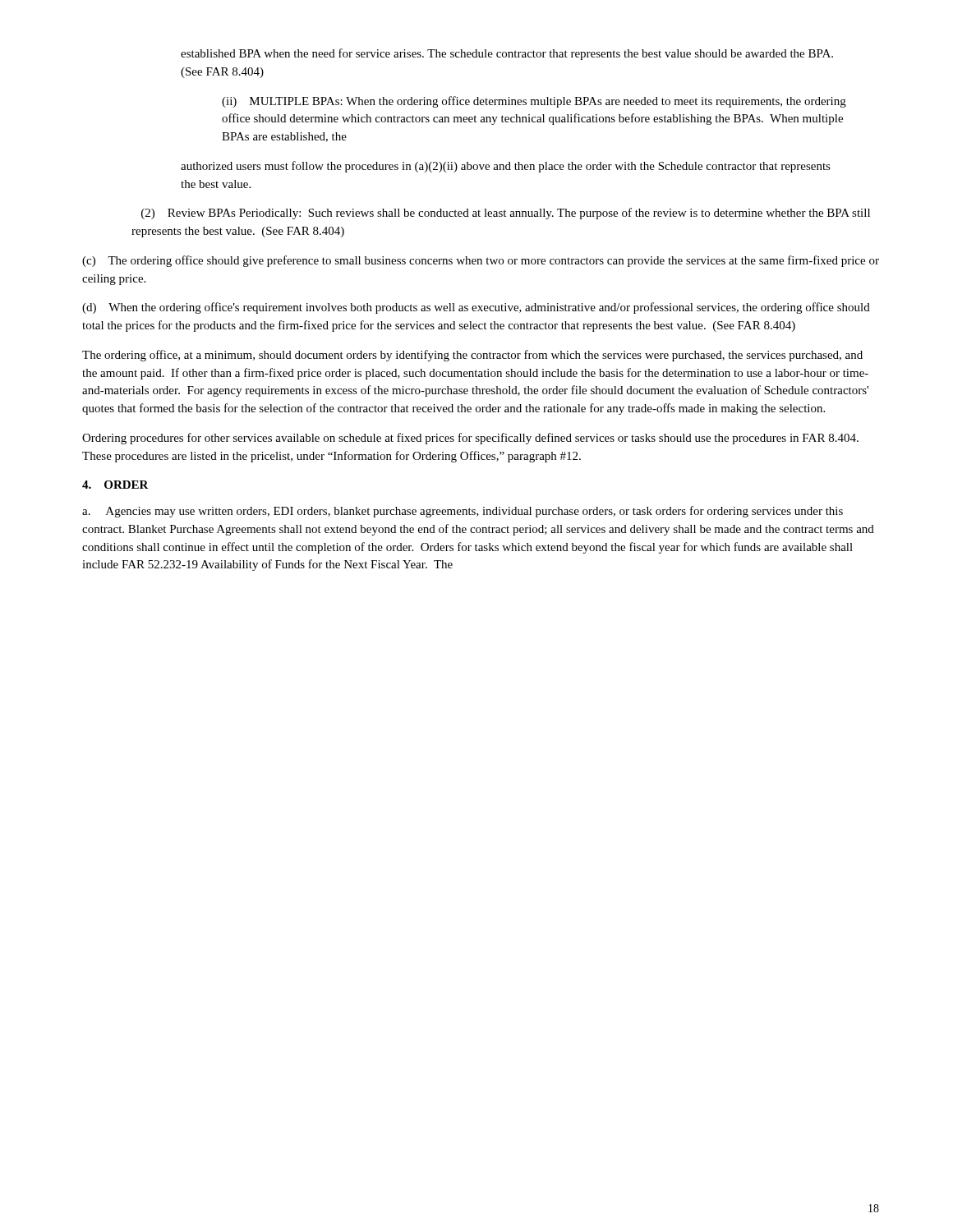Select the list item containing "(ii) MULTIPLE BPAs: When the ordering office determines"
Viewport: 953px width, 1232px height.
534,119
